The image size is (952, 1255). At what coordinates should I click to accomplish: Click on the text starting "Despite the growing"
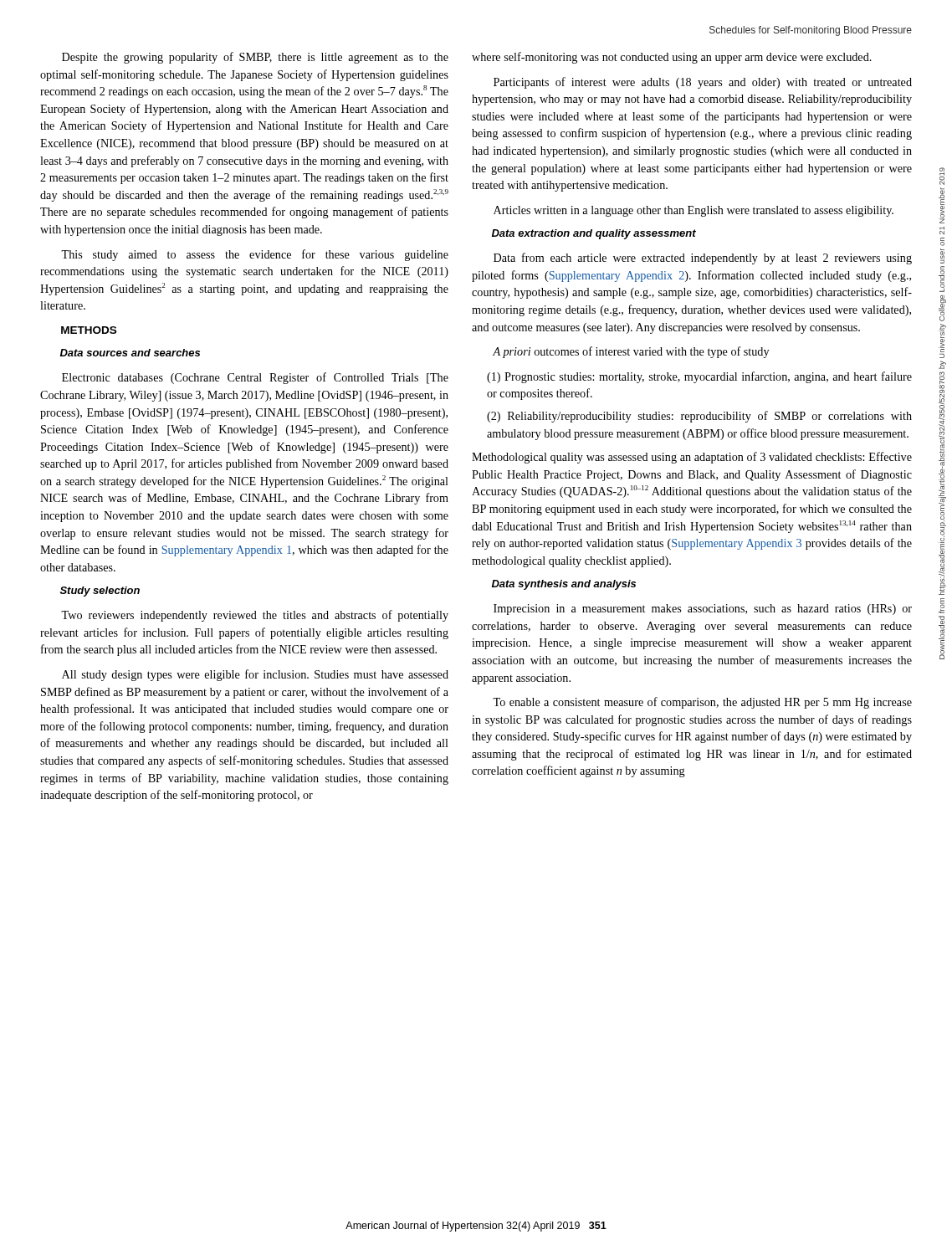pos(244,143)
